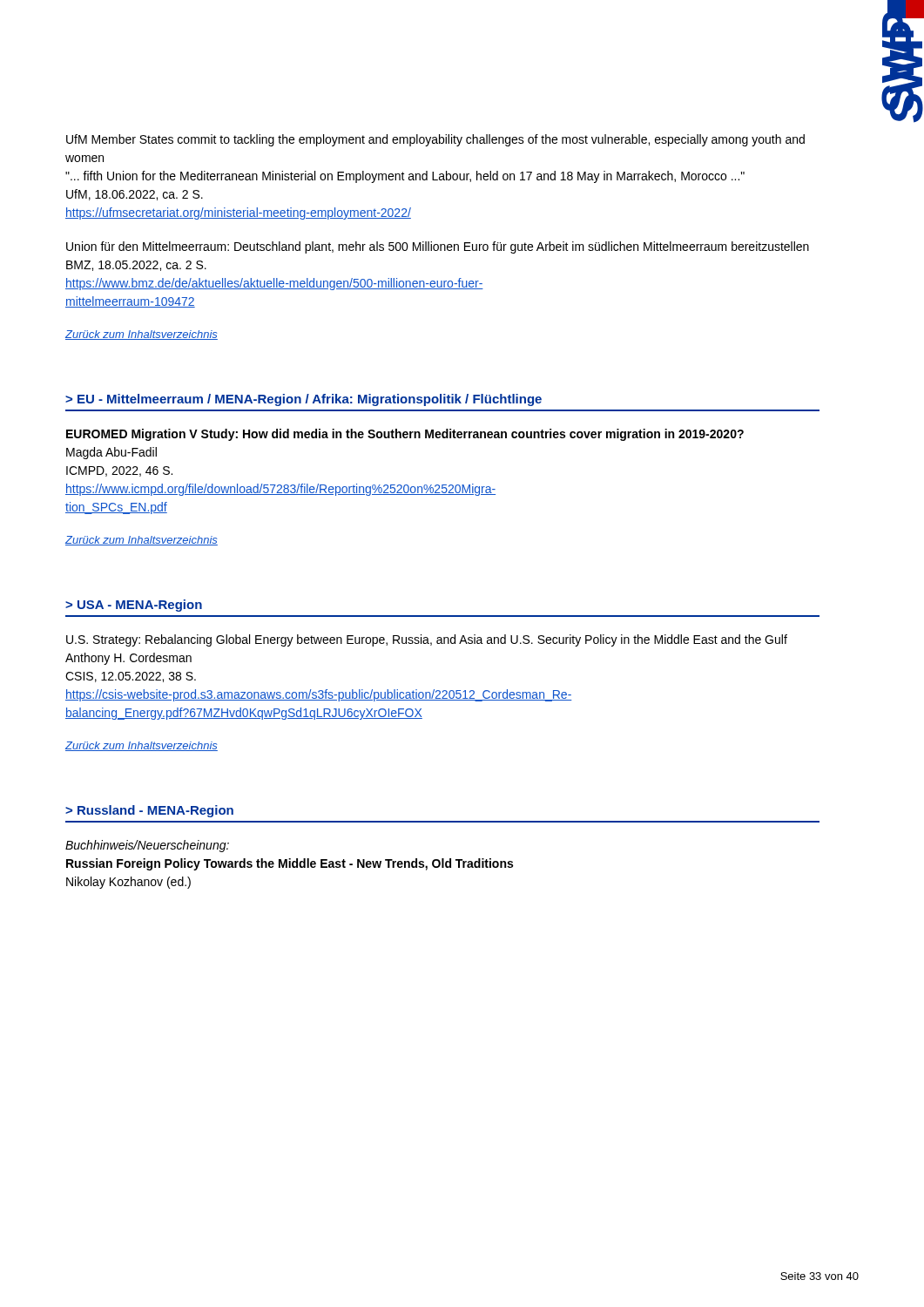This screenshot has width=924, height=1307.
Task: Locate the logo
Action: click(880, 59)
